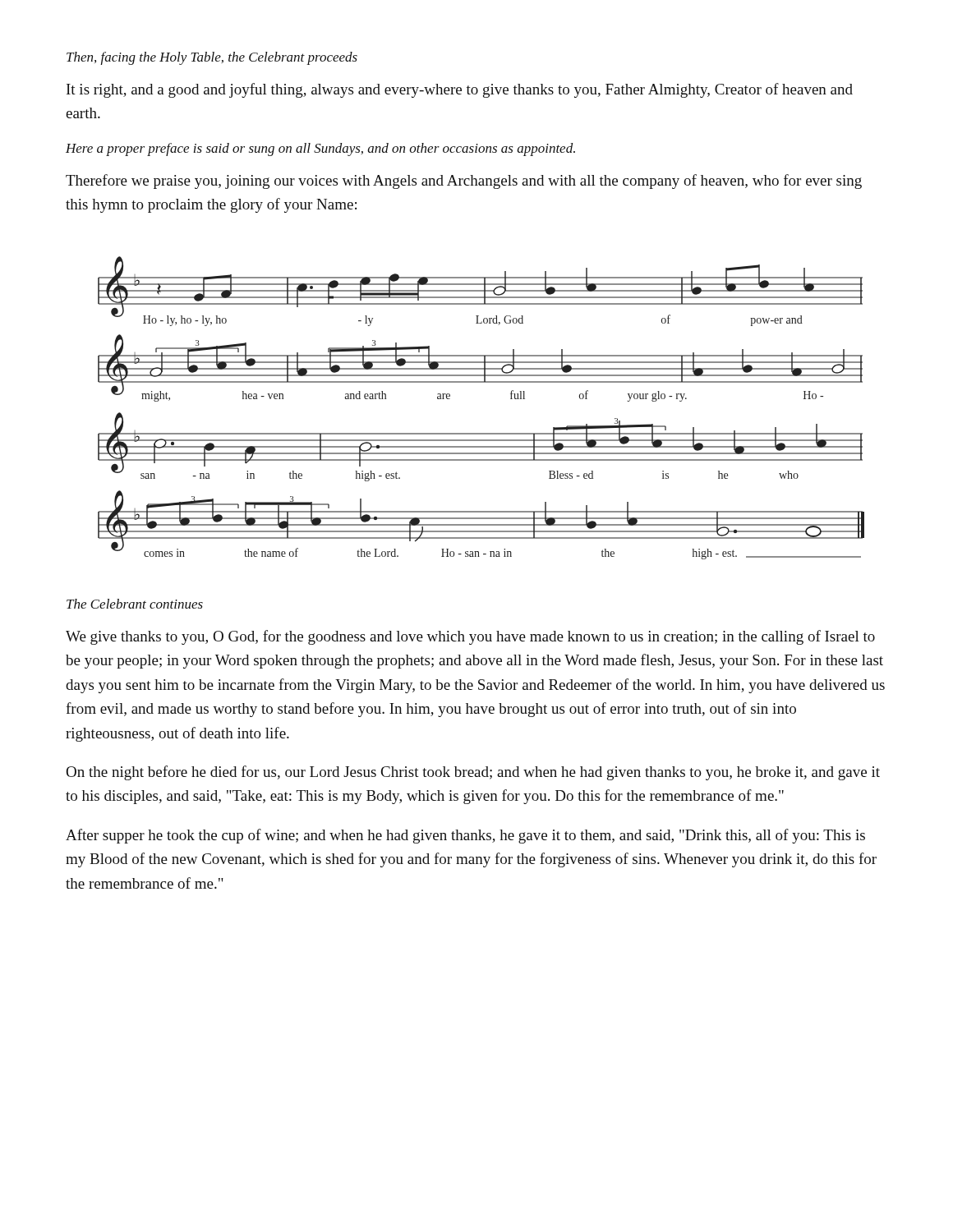Find the passage starting "It is right,"
953x1232 pixels.
tap(459, 101)
